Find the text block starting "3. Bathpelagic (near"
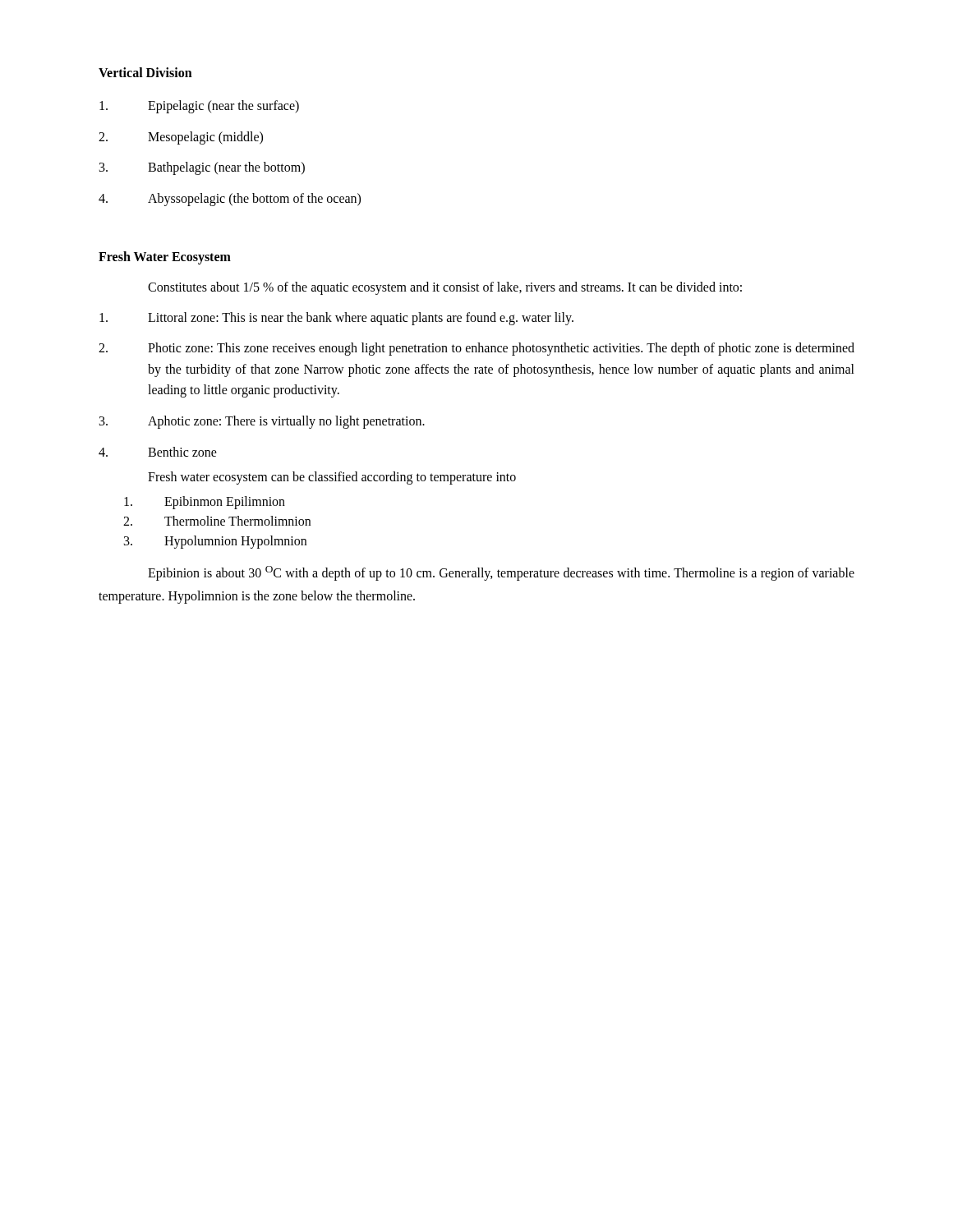The width and height of the screenshot is (953, 1232). coord(202,168)
